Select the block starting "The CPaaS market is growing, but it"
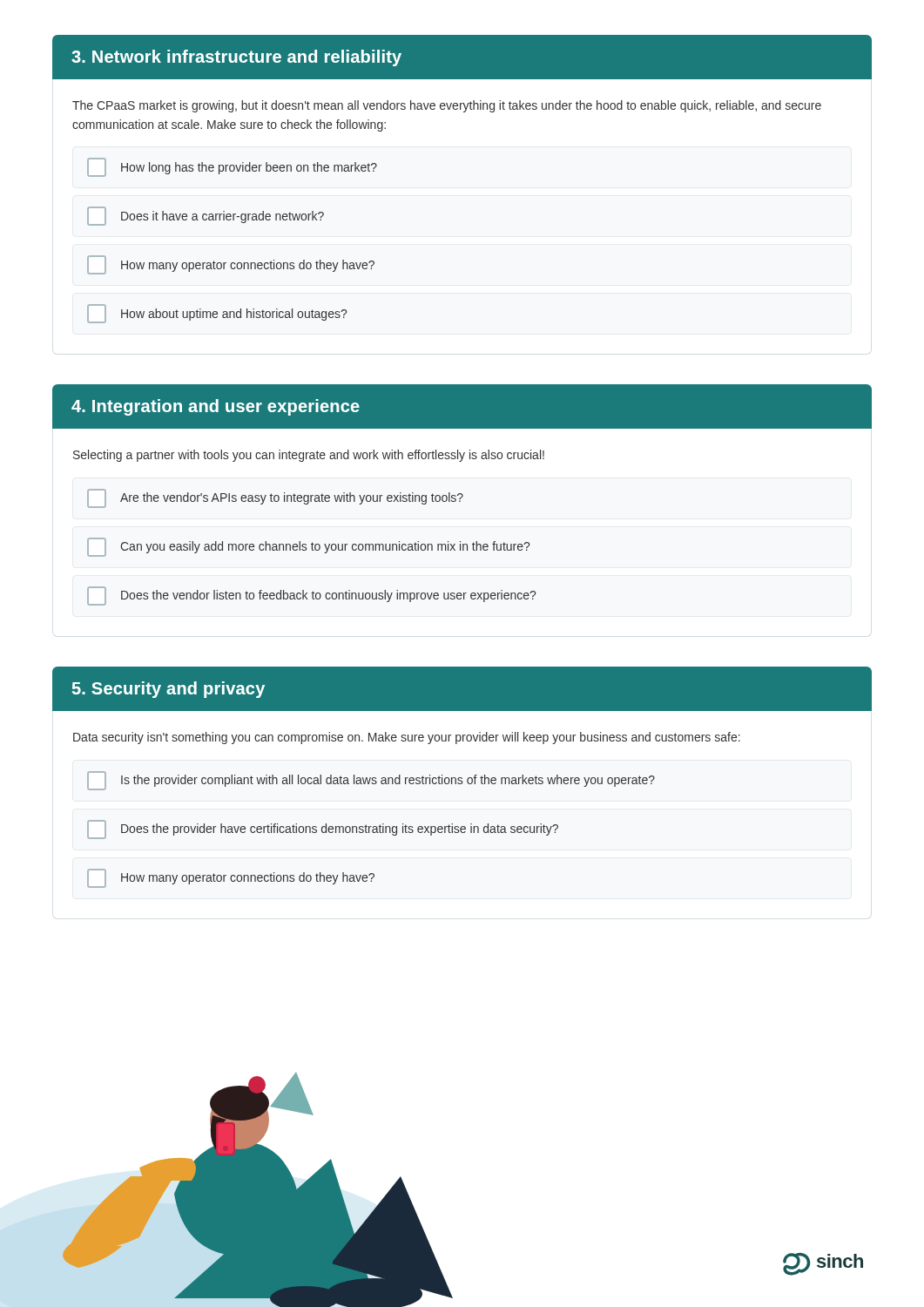Viewport: 924px width, 1307px height. 447,115
